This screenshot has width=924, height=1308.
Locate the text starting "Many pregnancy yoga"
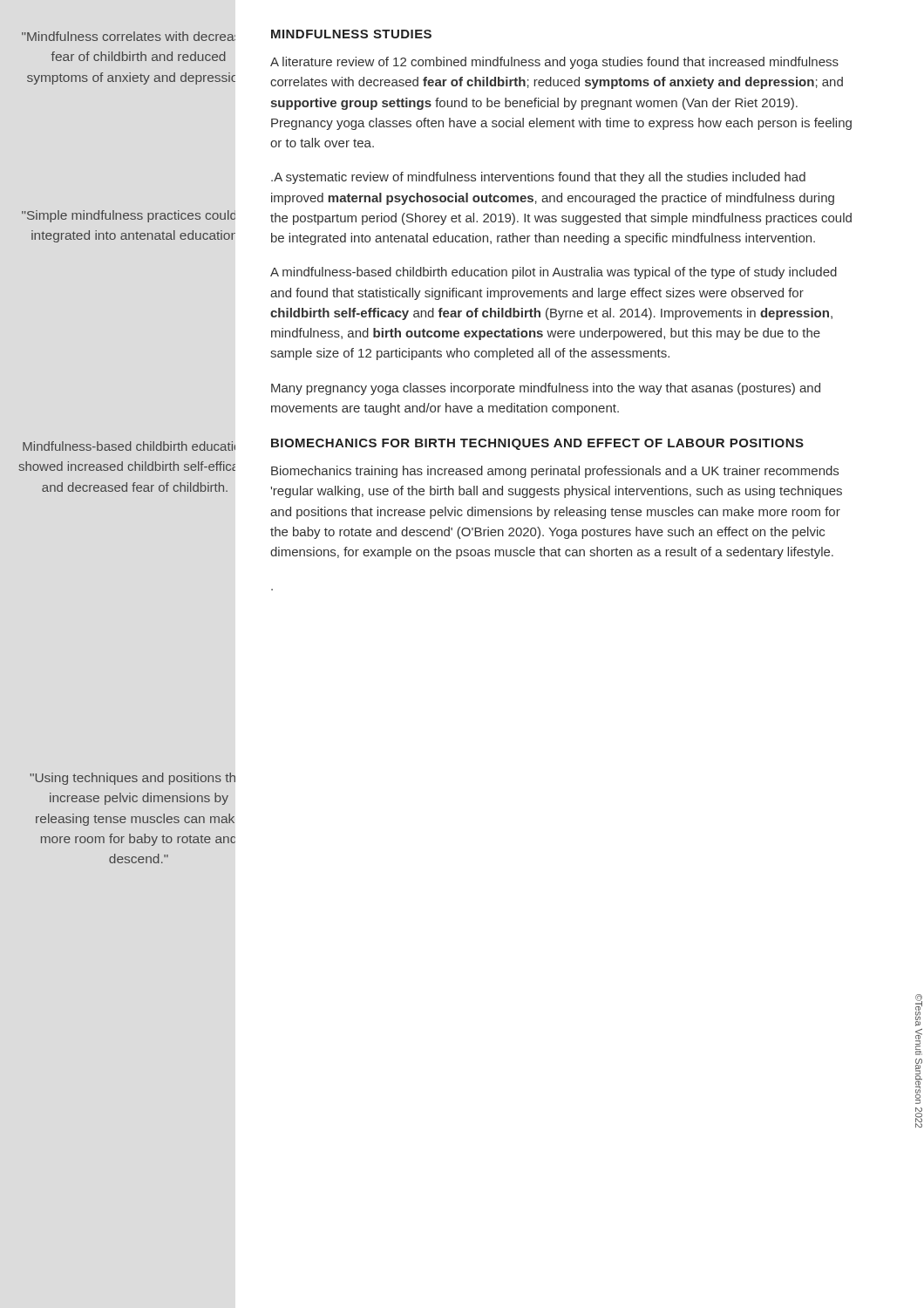[x=546, y=397]
